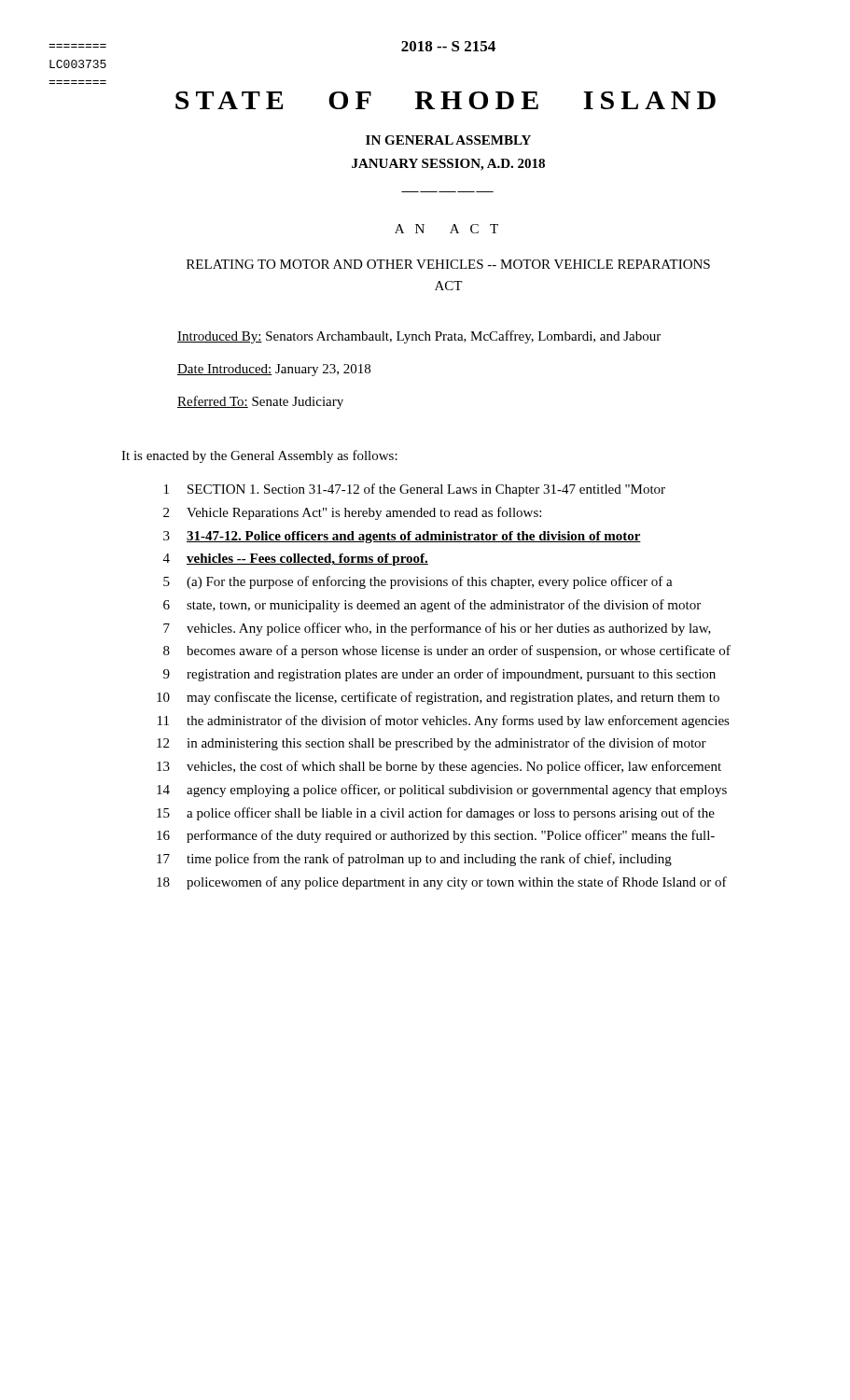Locate the block of text that opens with "RELATING TO MOTOR AND OTHER"
The image size is (850, 1400).
coord(448,275)
